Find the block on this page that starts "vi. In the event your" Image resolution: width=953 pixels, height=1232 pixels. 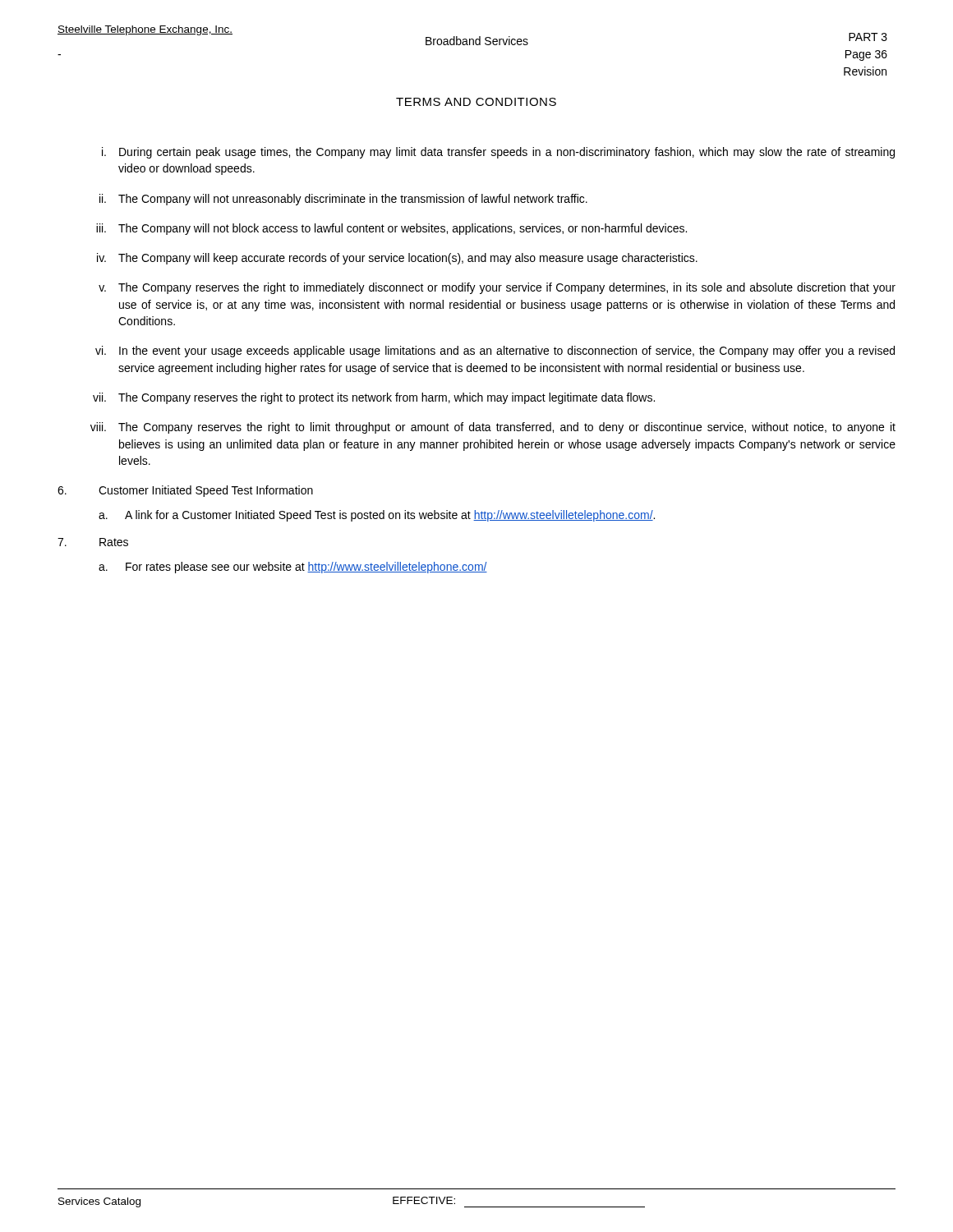coord(476,359)
